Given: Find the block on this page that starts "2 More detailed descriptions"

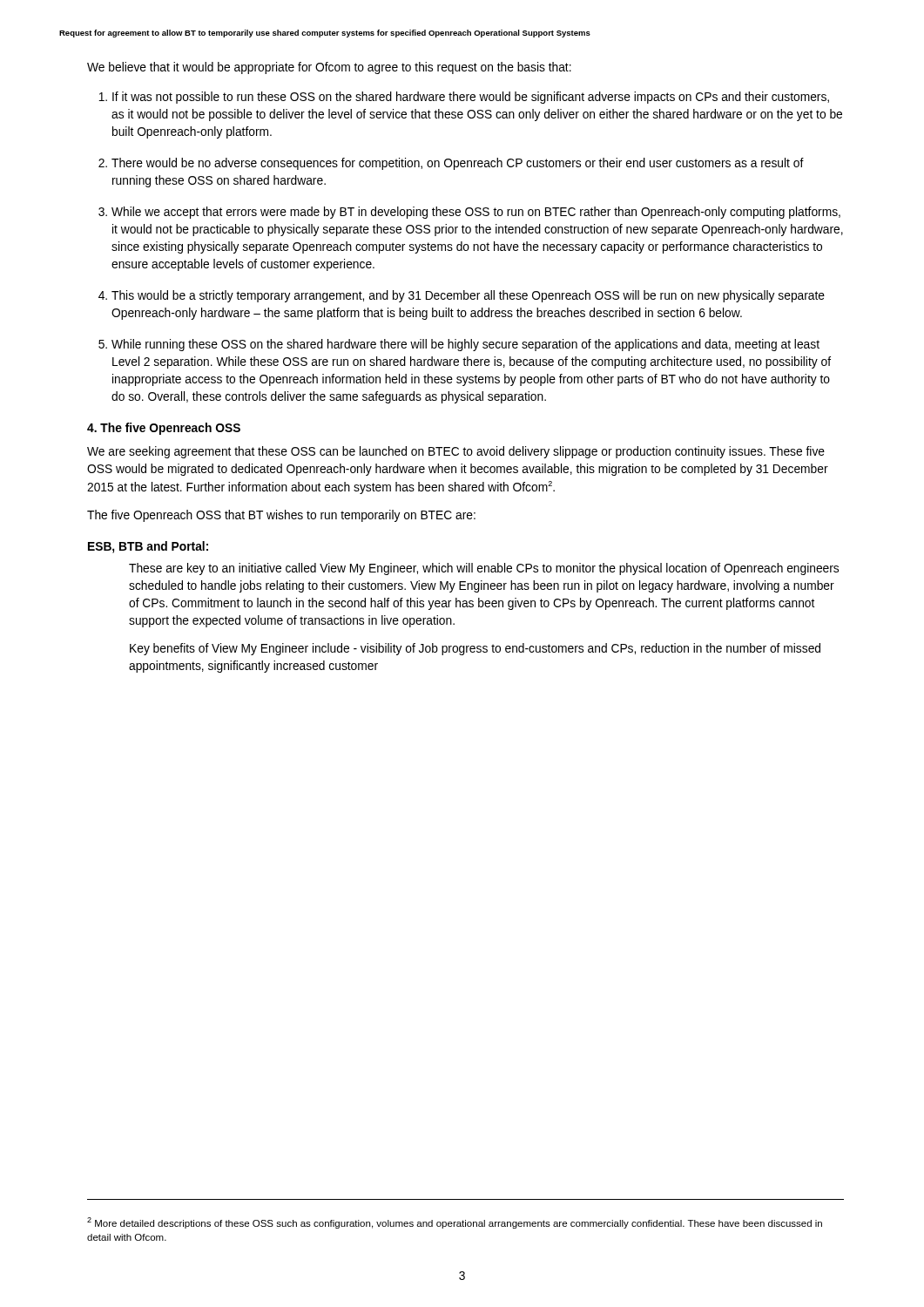Looking at the screenshot, I should click(x=466, y=1230).
